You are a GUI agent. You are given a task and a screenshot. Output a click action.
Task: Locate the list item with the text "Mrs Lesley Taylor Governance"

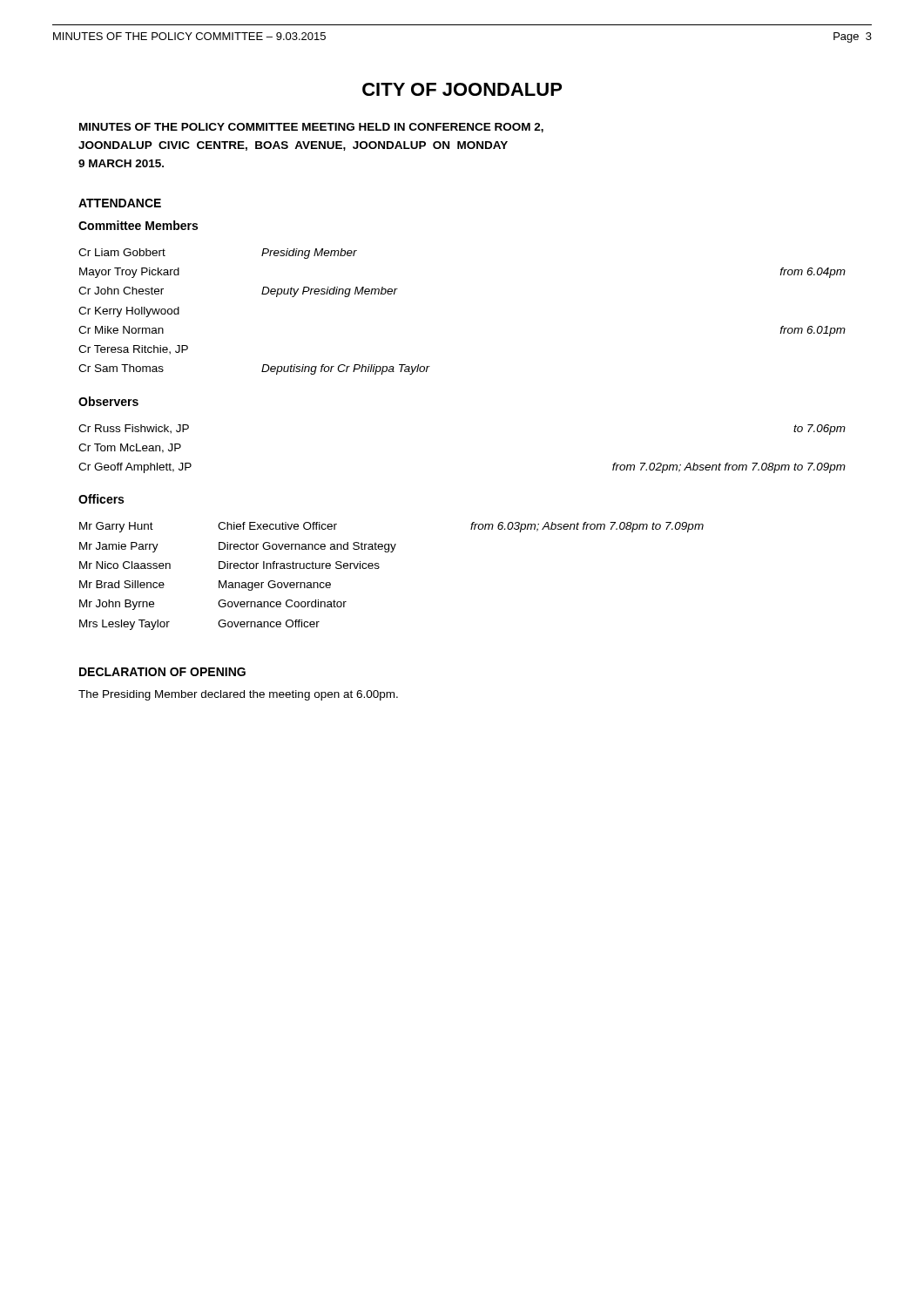pos(274,624)
